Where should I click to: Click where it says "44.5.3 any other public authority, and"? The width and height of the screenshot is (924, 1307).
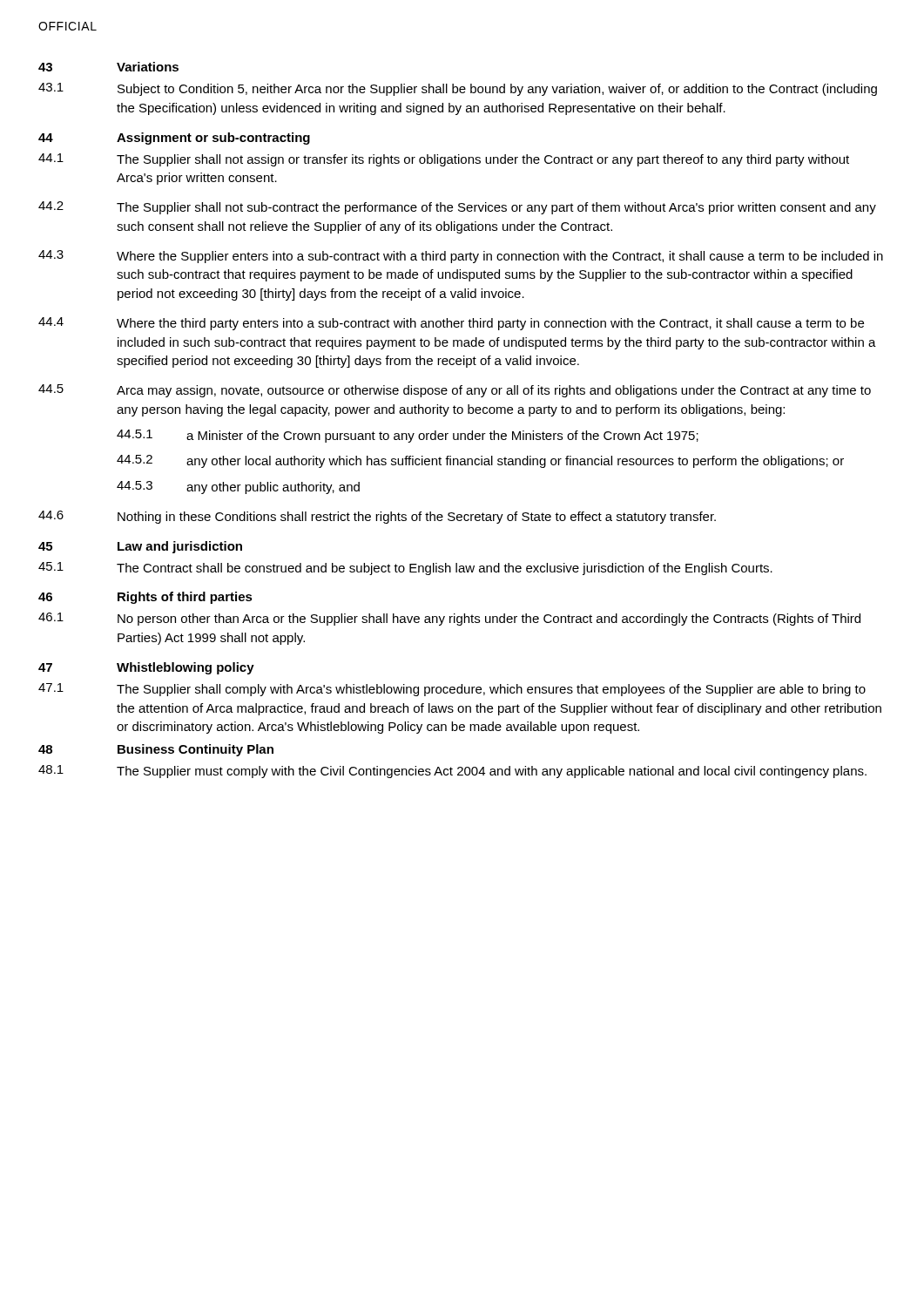tap(238, 488)
